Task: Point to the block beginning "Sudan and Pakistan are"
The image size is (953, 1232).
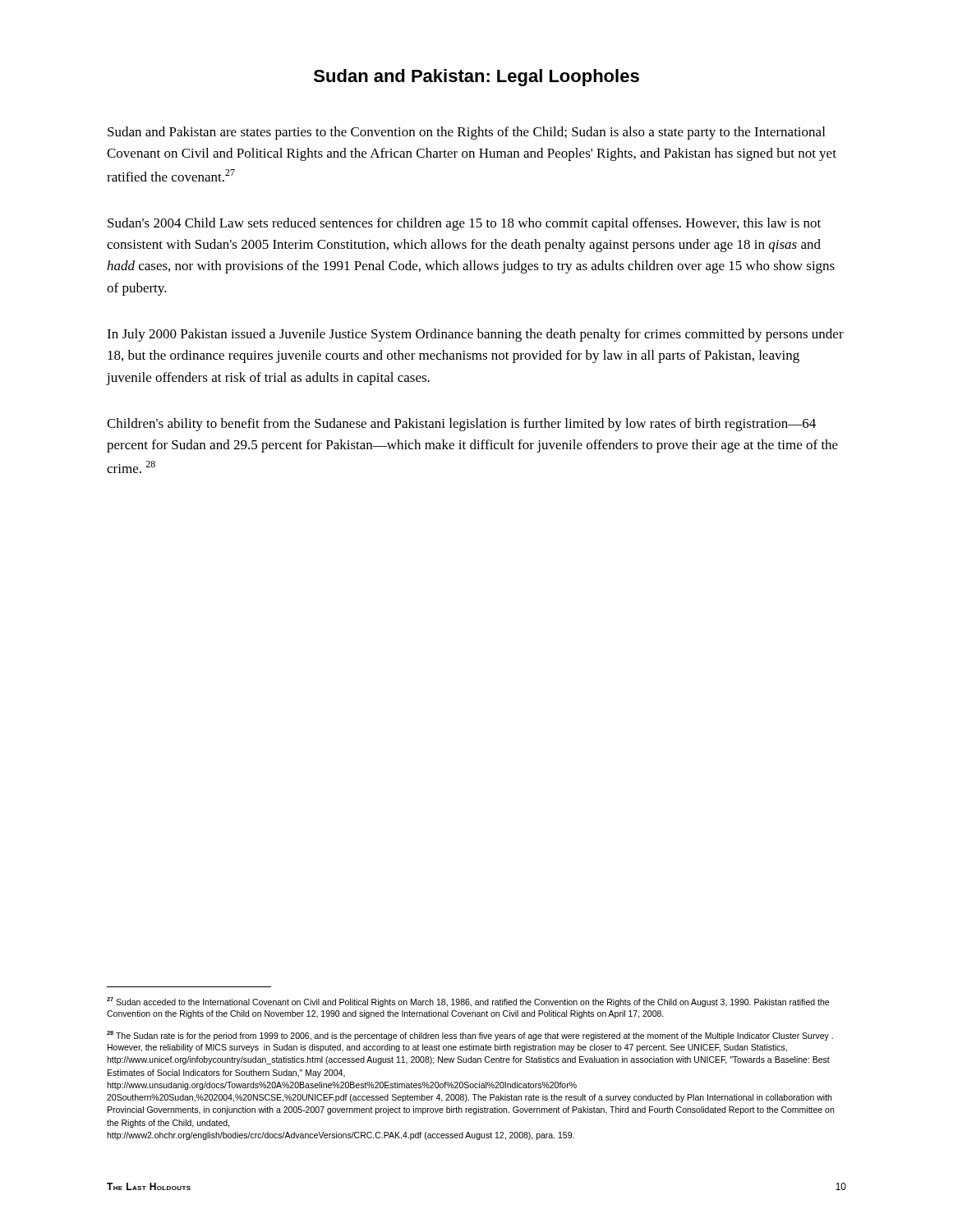Action: 472,154
